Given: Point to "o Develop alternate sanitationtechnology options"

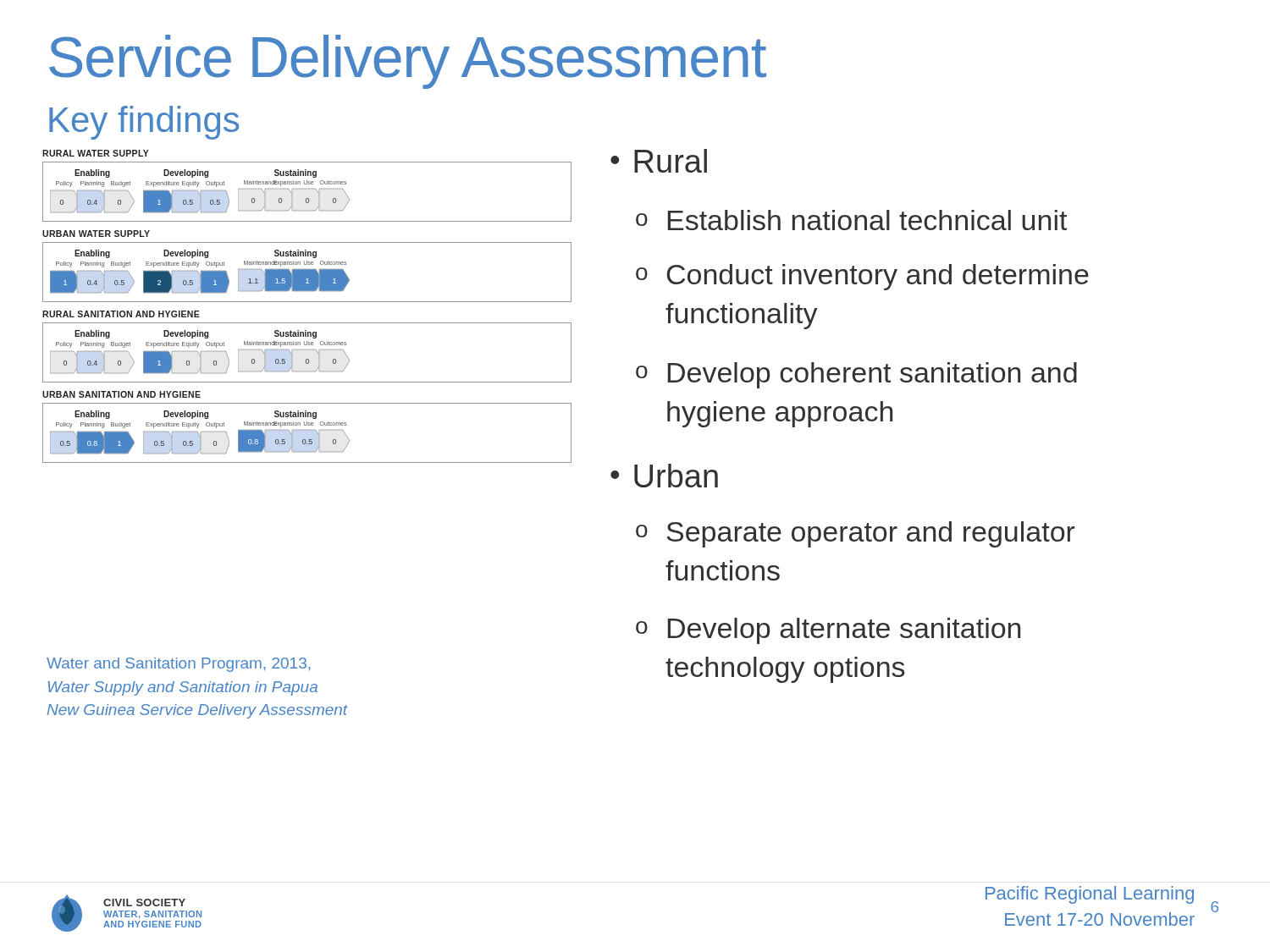Looking at the screenshot, I should pos(829,648).
